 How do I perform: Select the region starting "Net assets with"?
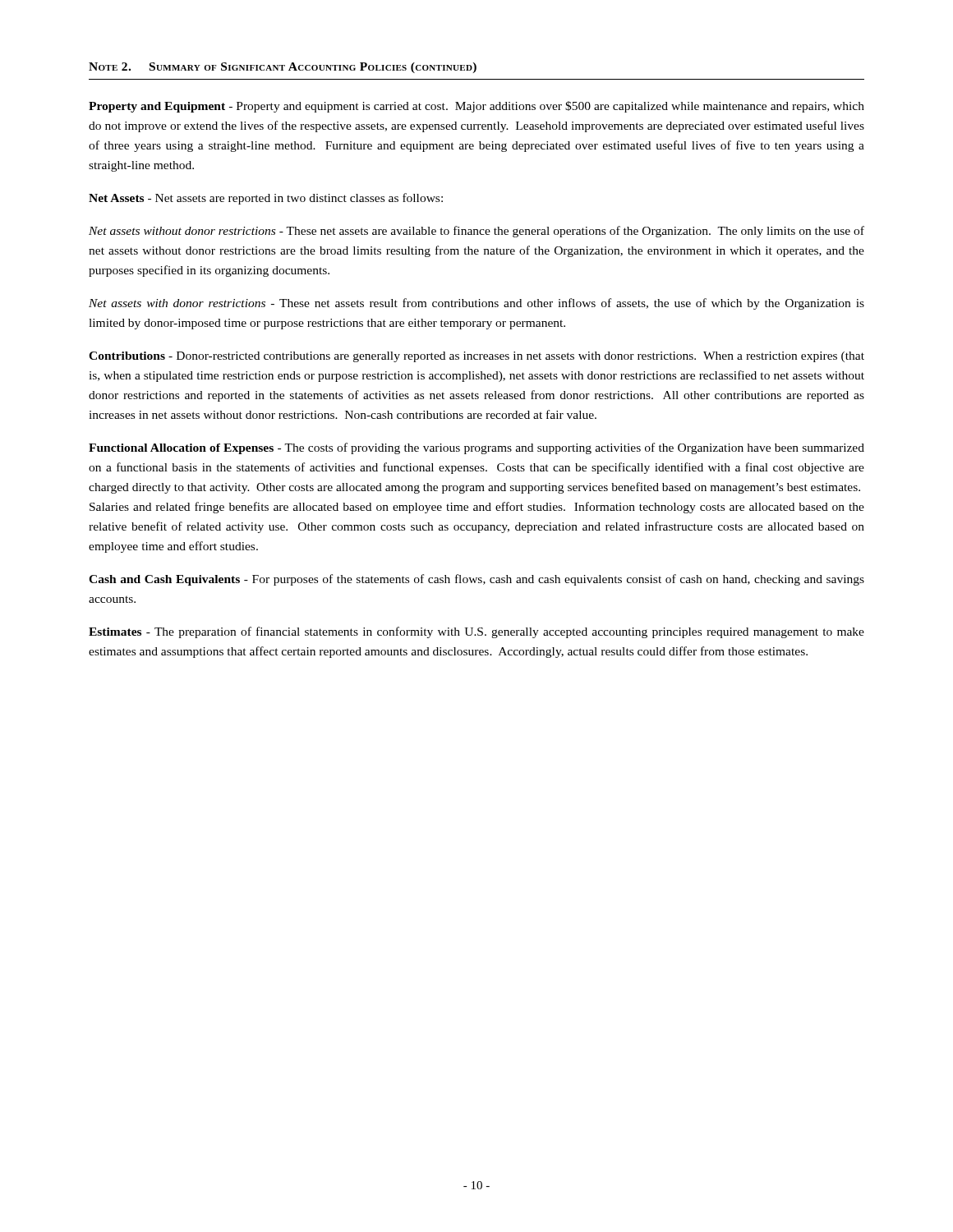pos(476,313)
